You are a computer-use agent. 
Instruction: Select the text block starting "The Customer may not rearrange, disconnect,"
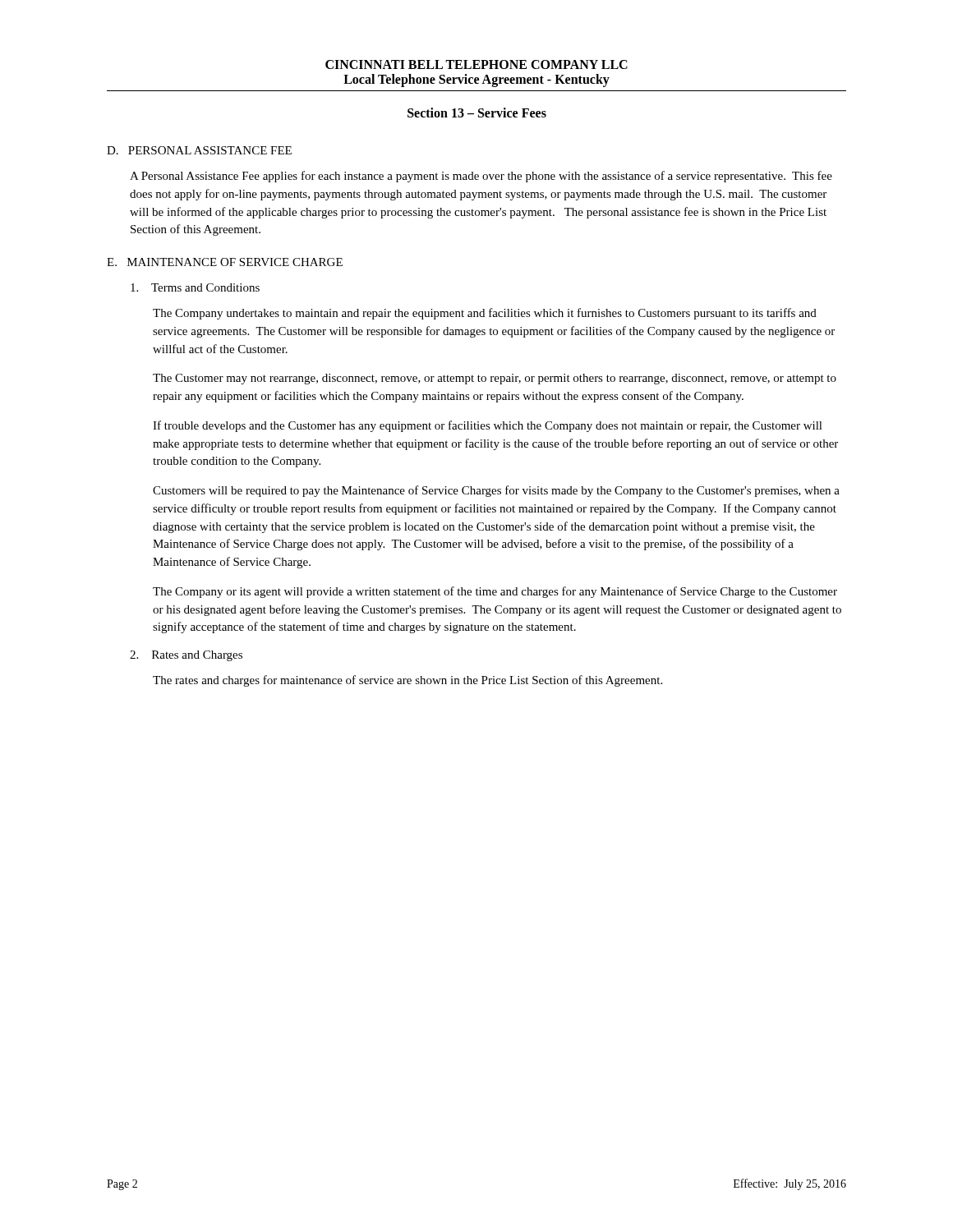click(x=495, y=387)
